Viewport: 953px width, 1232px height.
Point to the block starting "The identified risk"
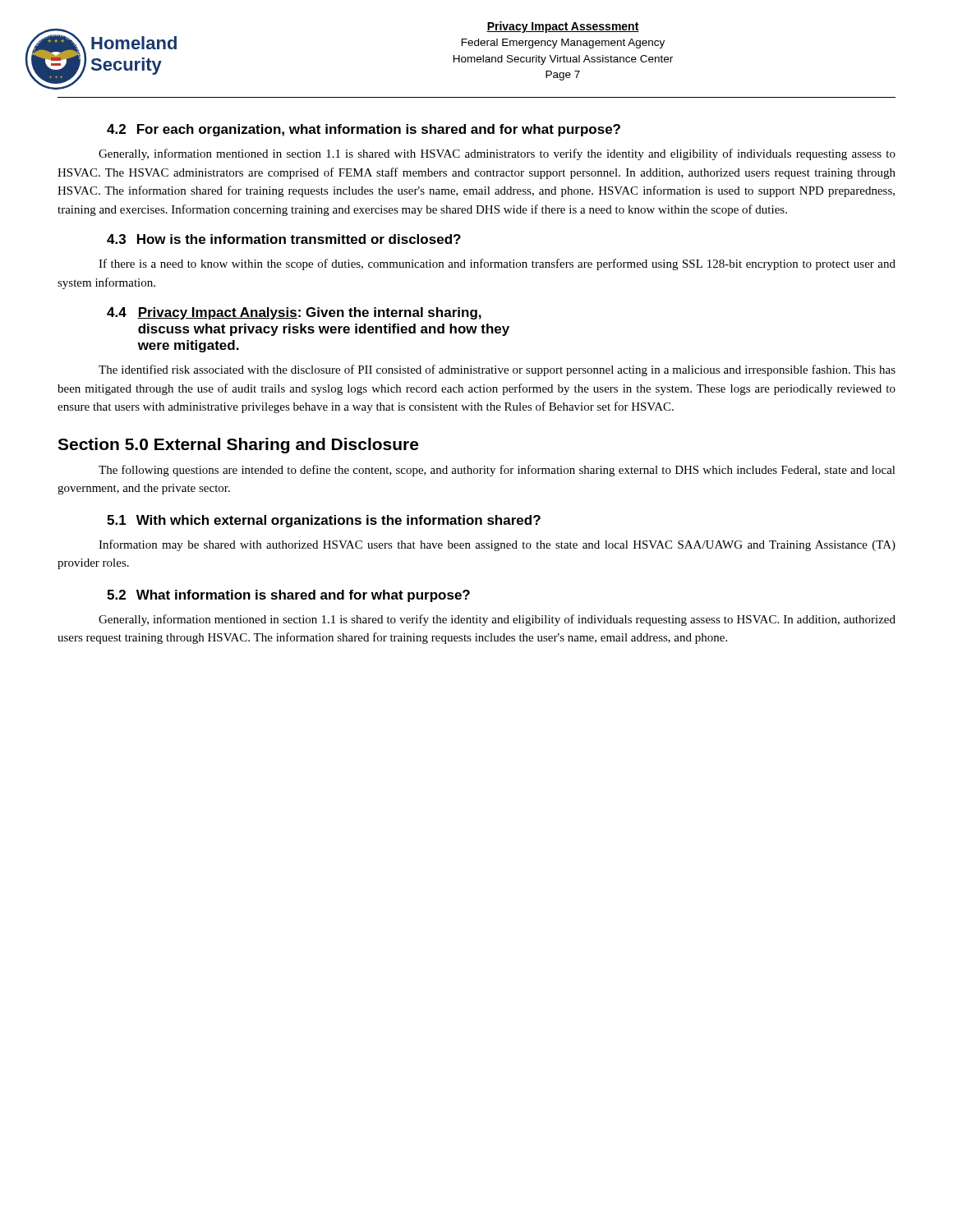click(x=476, y=388)
